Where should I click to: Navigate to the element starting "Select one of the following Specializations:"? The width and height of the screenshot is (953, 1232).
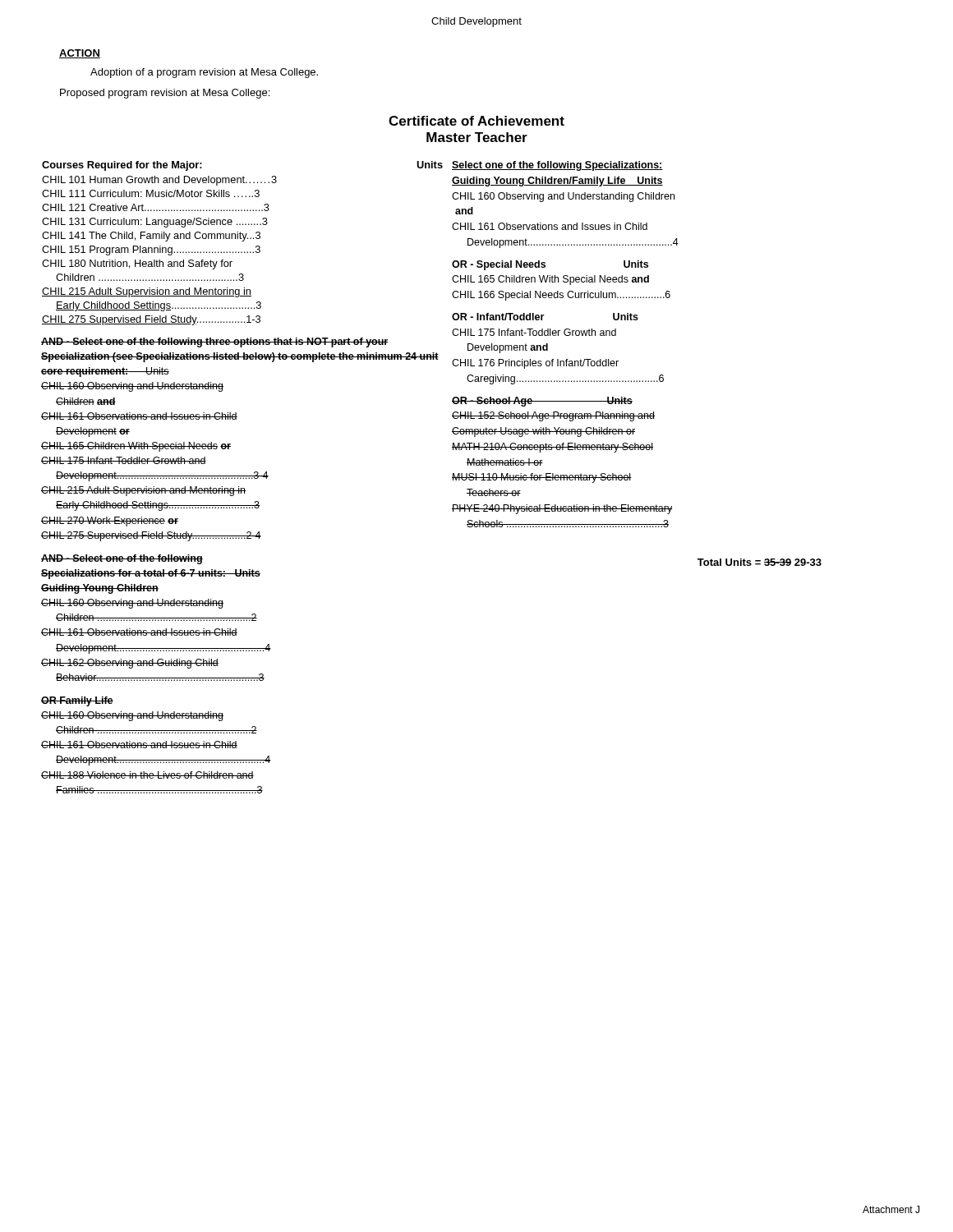565,204
